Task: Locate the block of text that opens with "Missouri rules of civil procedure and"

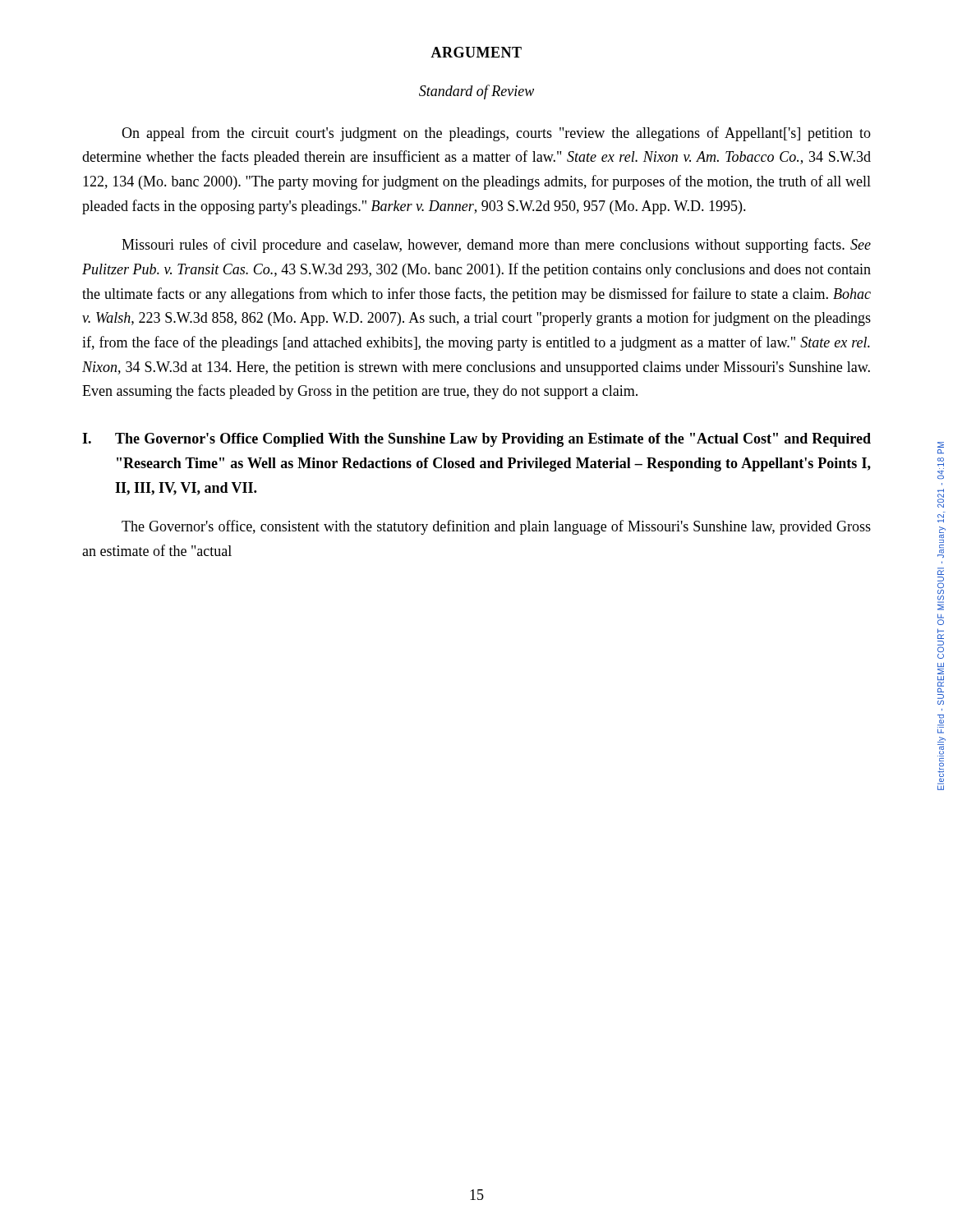Action: [x=476, y=318]
